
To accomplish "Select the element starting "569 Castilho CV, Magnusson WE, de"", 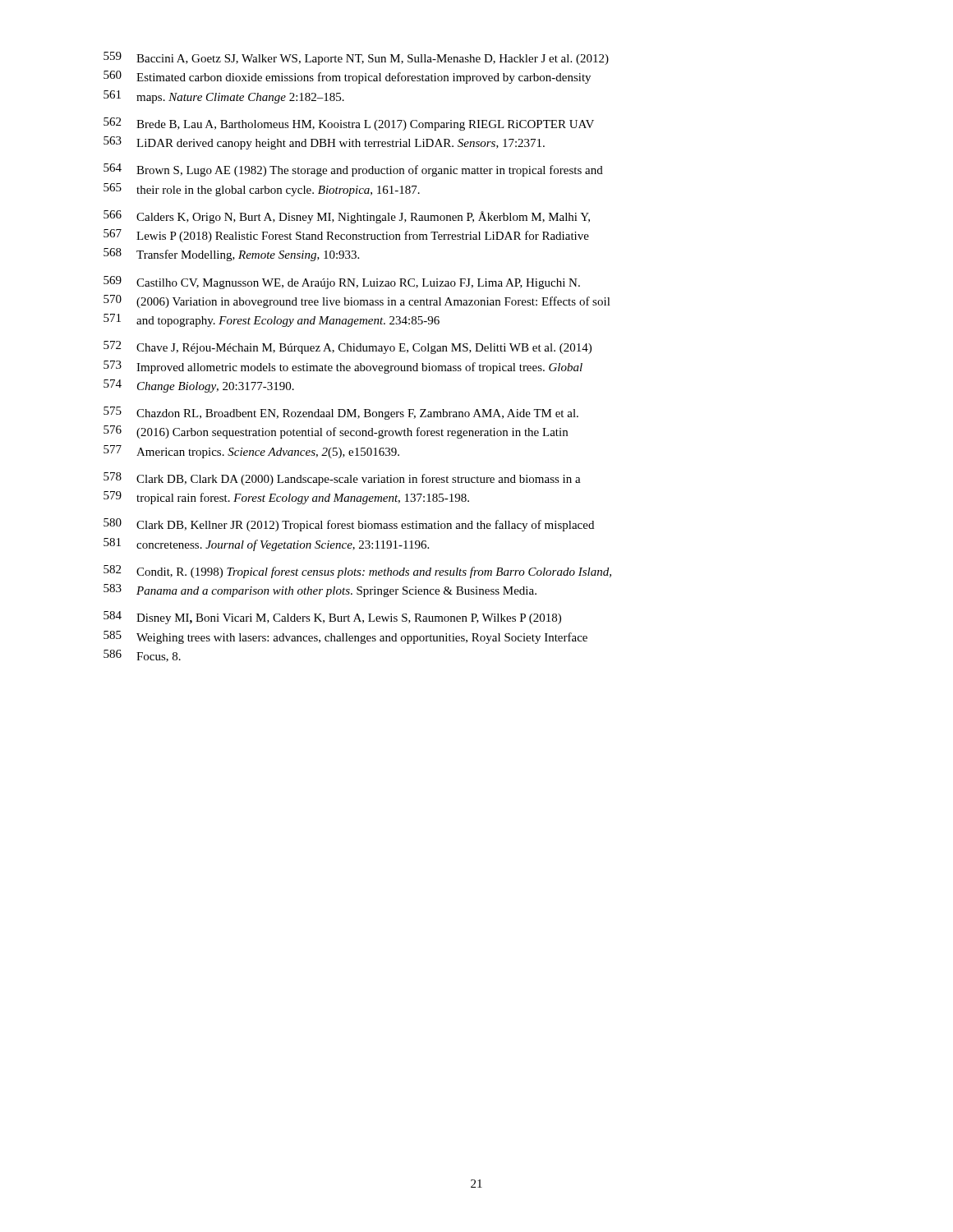I will 476,283.
